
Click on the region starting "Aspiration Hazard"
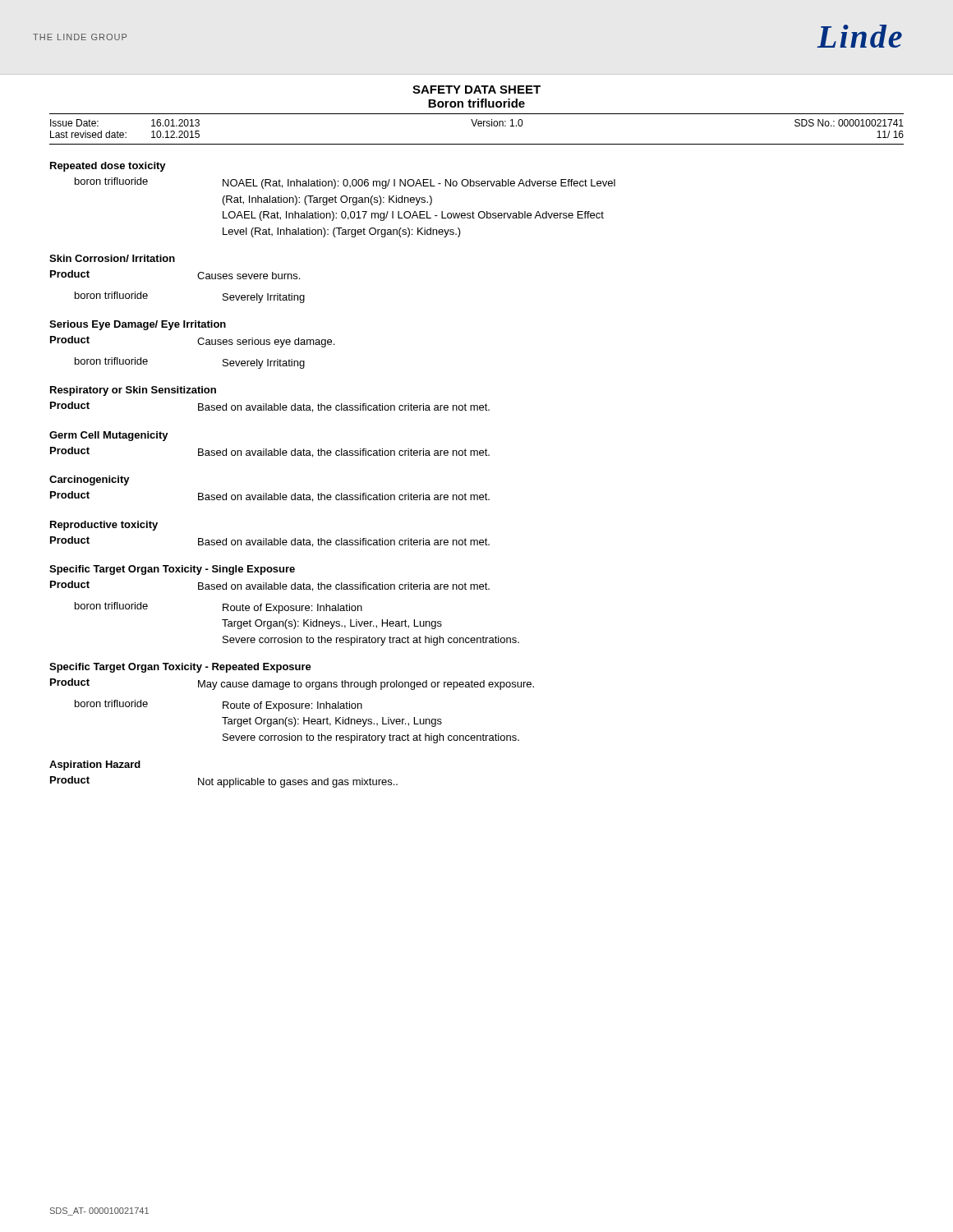[x=95, y=764]
